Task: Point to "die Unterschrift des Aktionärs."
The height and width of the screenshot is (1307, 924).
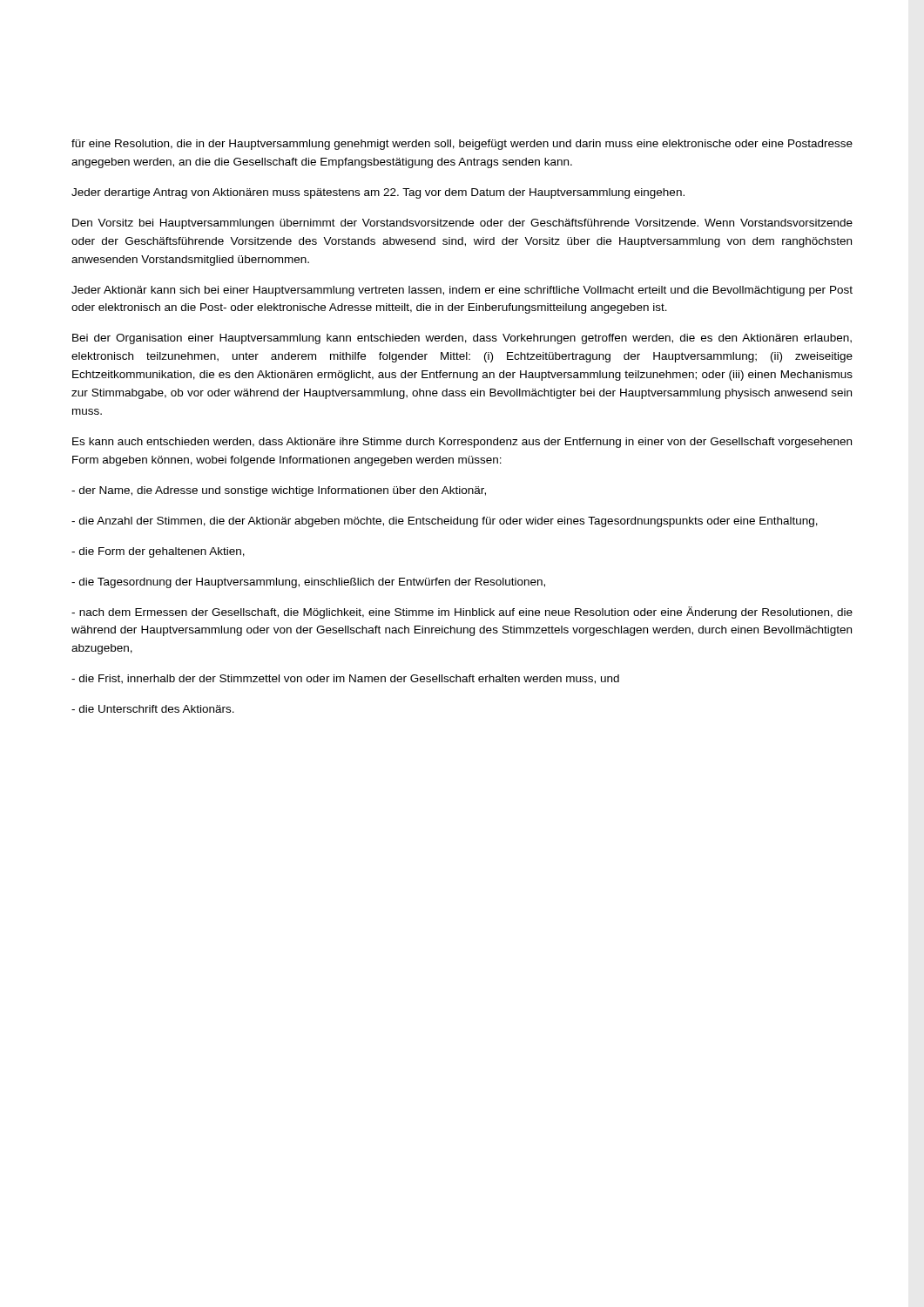Action: point(153,709)
